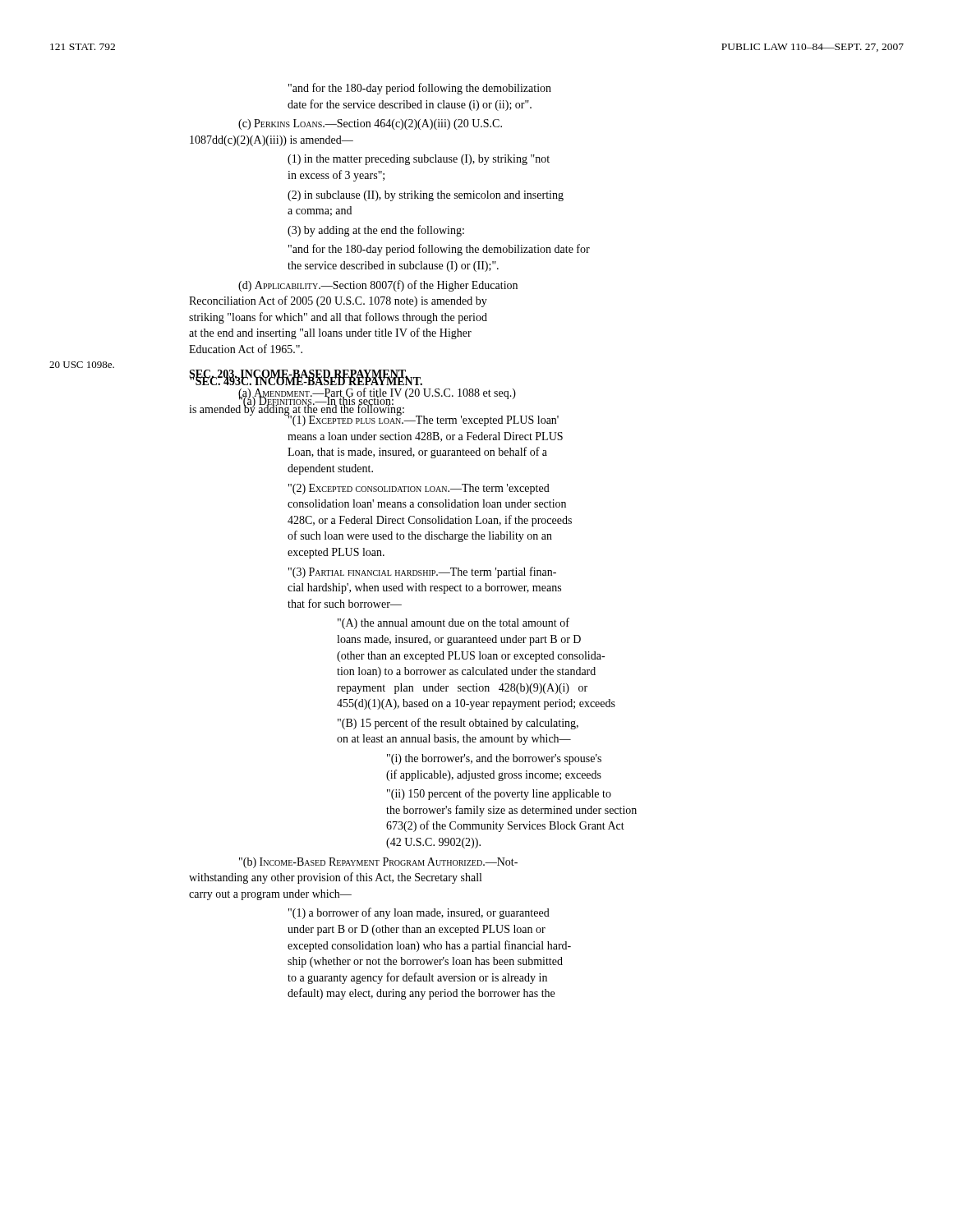Locate the block of text that opens with ""(A) the annual amount due on the"
The width and height of the screenshot is (953, 1232).
(612, 664)
